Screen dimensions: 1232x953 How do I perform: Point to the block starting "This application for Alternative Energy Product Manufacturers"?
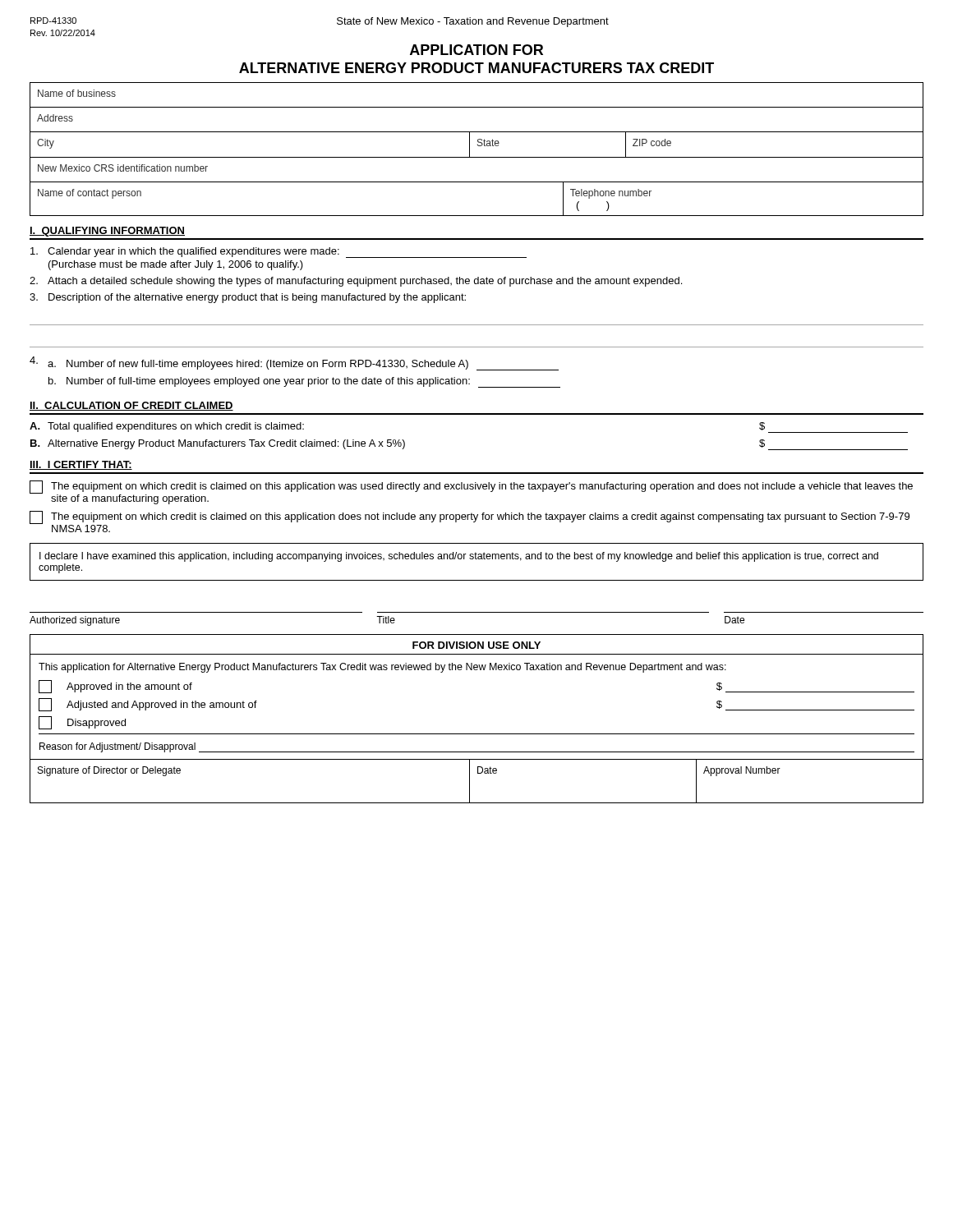point(383,667)
